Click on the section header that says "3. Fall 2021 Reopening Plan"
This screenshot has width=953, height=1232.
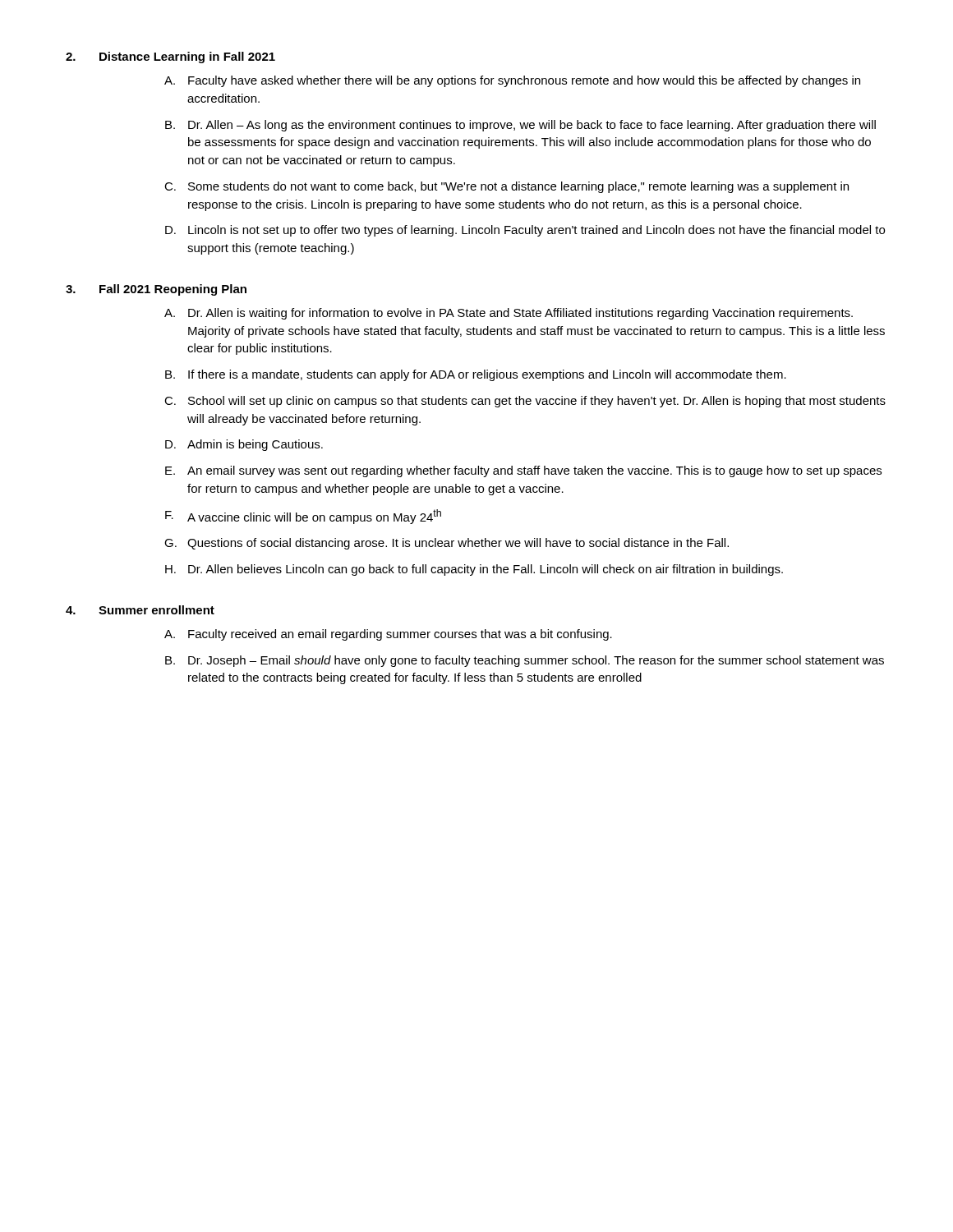point(156,288)
